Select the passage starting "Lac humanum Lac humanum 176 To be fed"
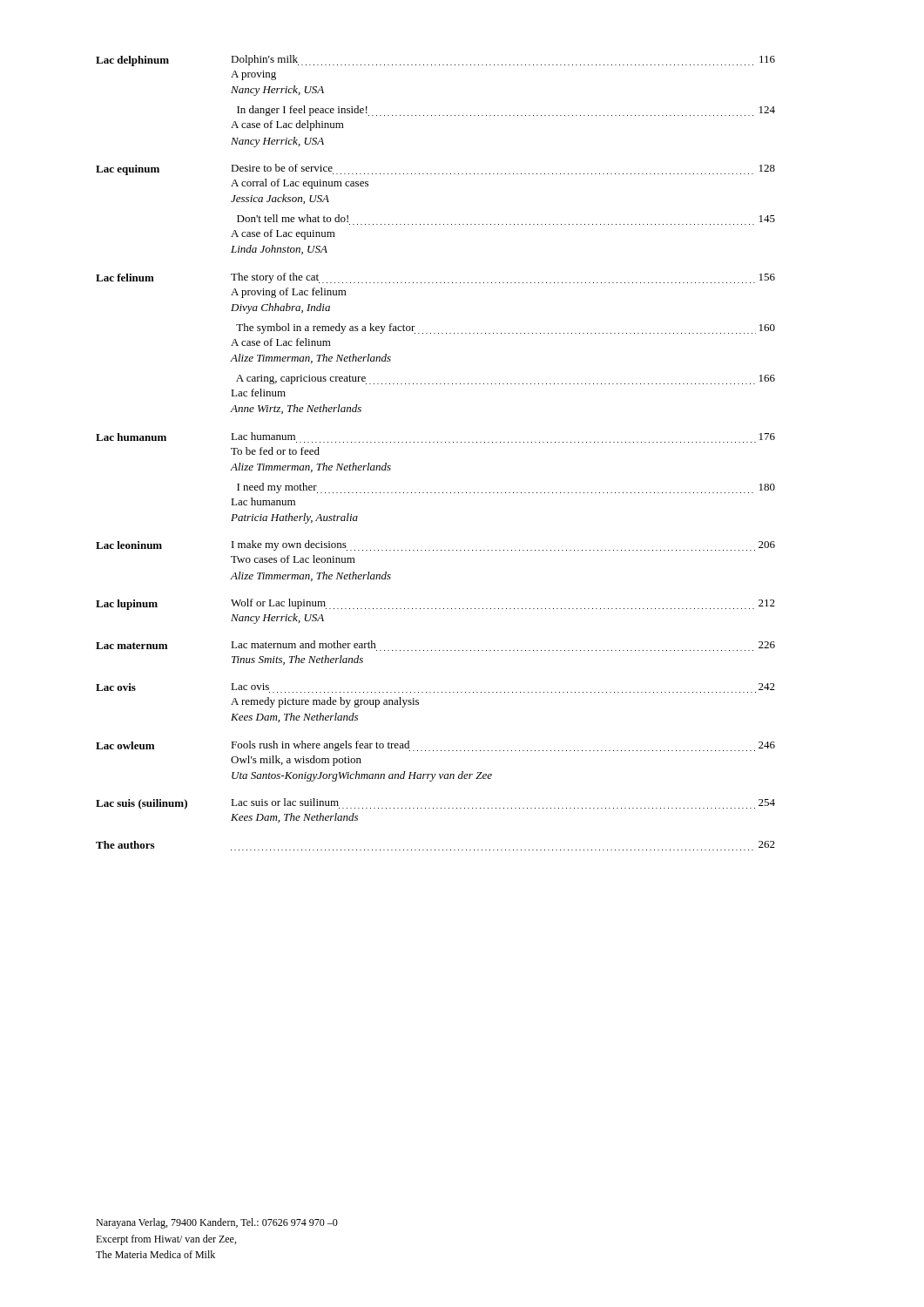 click(134, 437)
